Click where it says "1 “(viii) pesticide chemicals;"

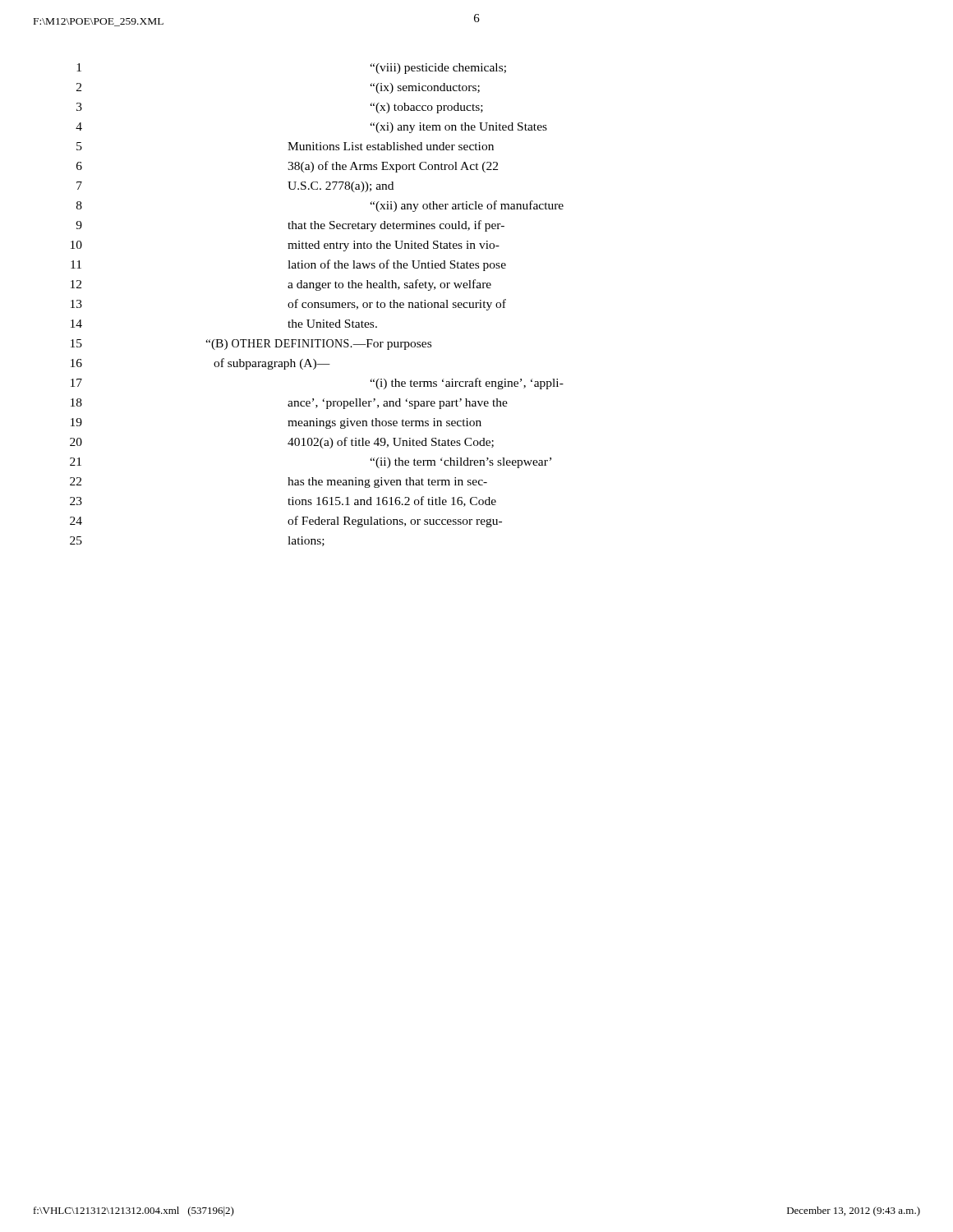point(476,67)
